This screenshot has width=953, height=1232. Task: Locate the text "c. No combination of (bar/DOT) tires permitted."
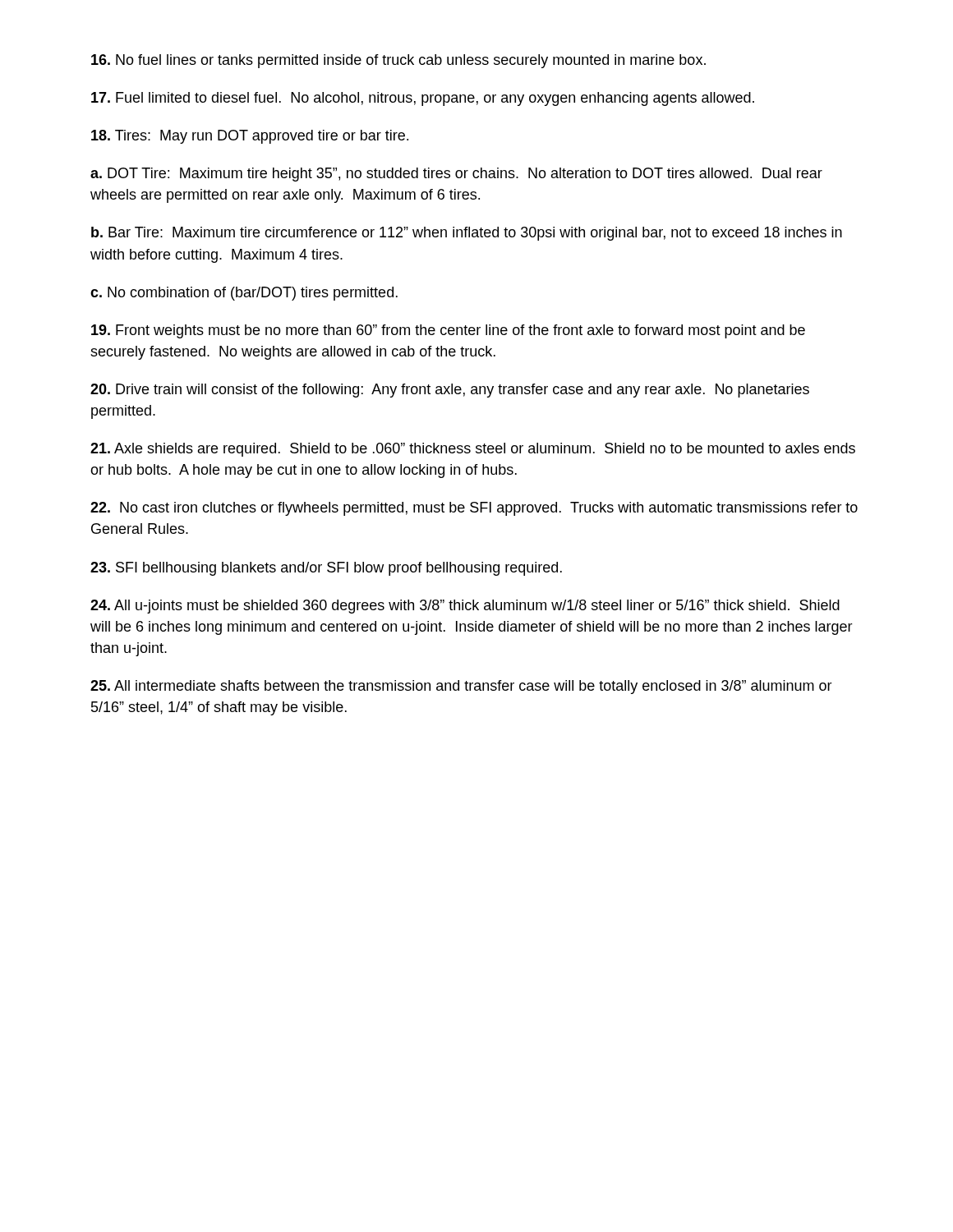[x=244, y=292]
